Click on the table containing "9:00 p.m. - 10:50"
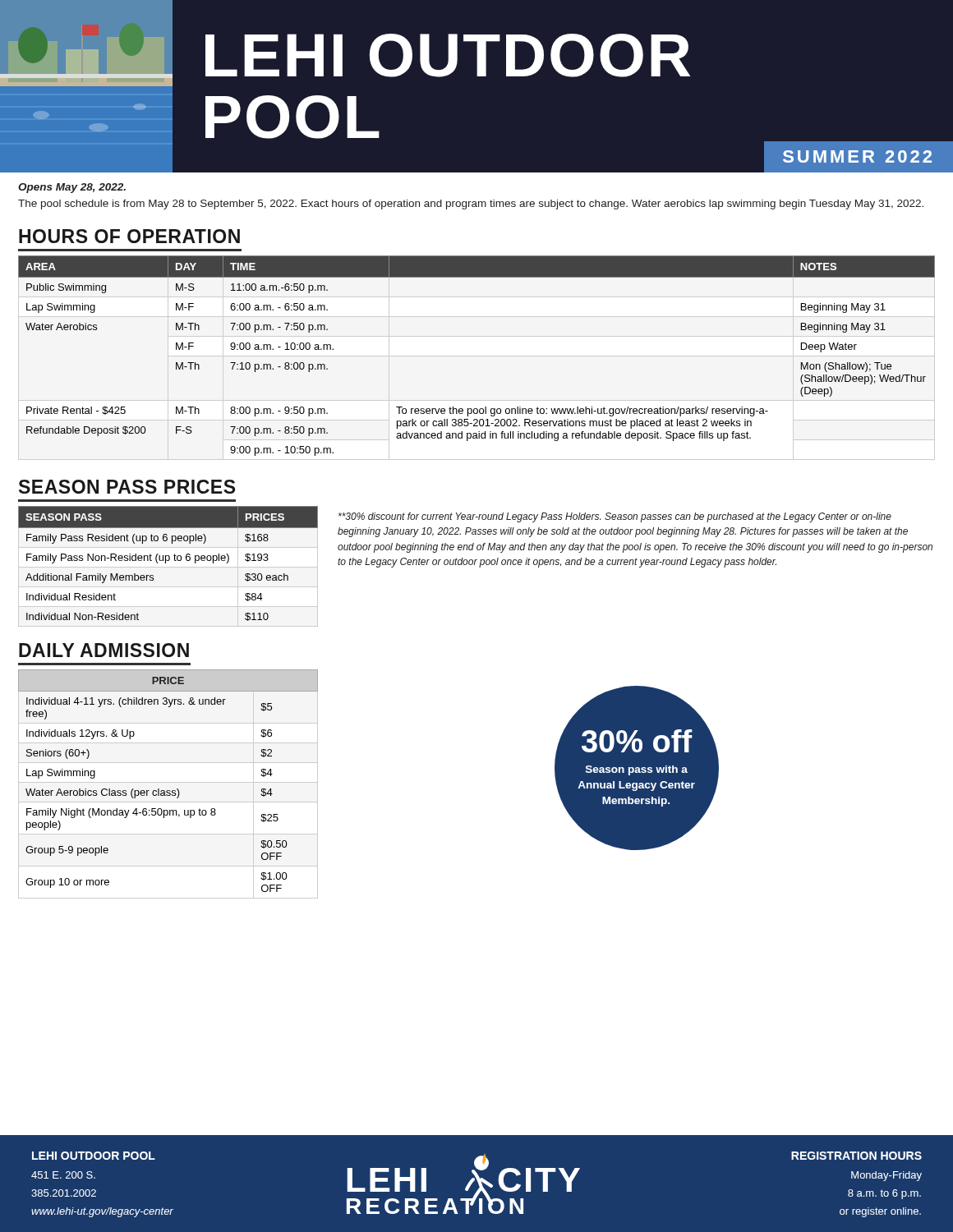The height and width of the screenshot is (1232, 953). click(476, 357)
